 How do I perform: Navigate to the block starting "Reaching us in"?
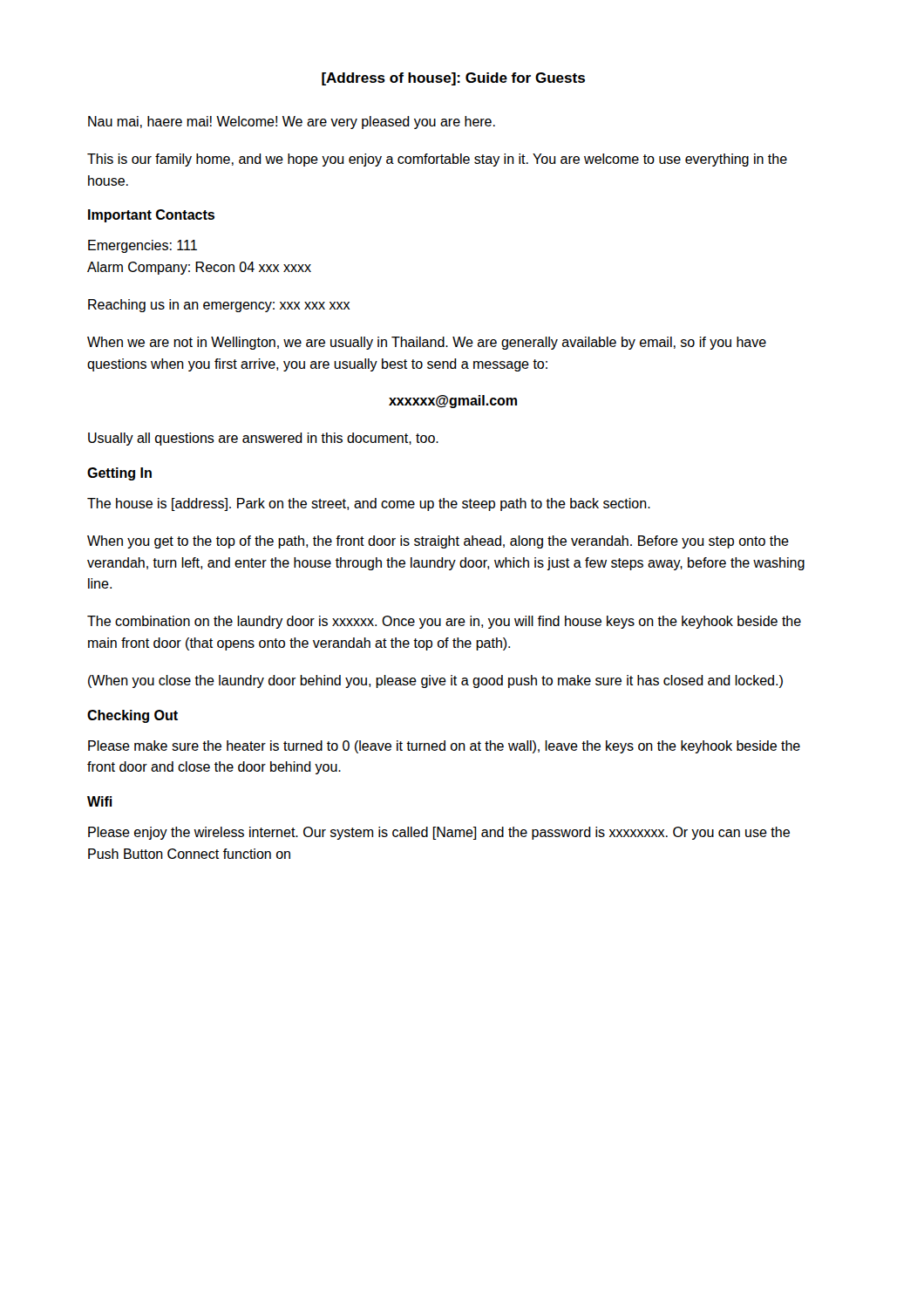(219, 305)
